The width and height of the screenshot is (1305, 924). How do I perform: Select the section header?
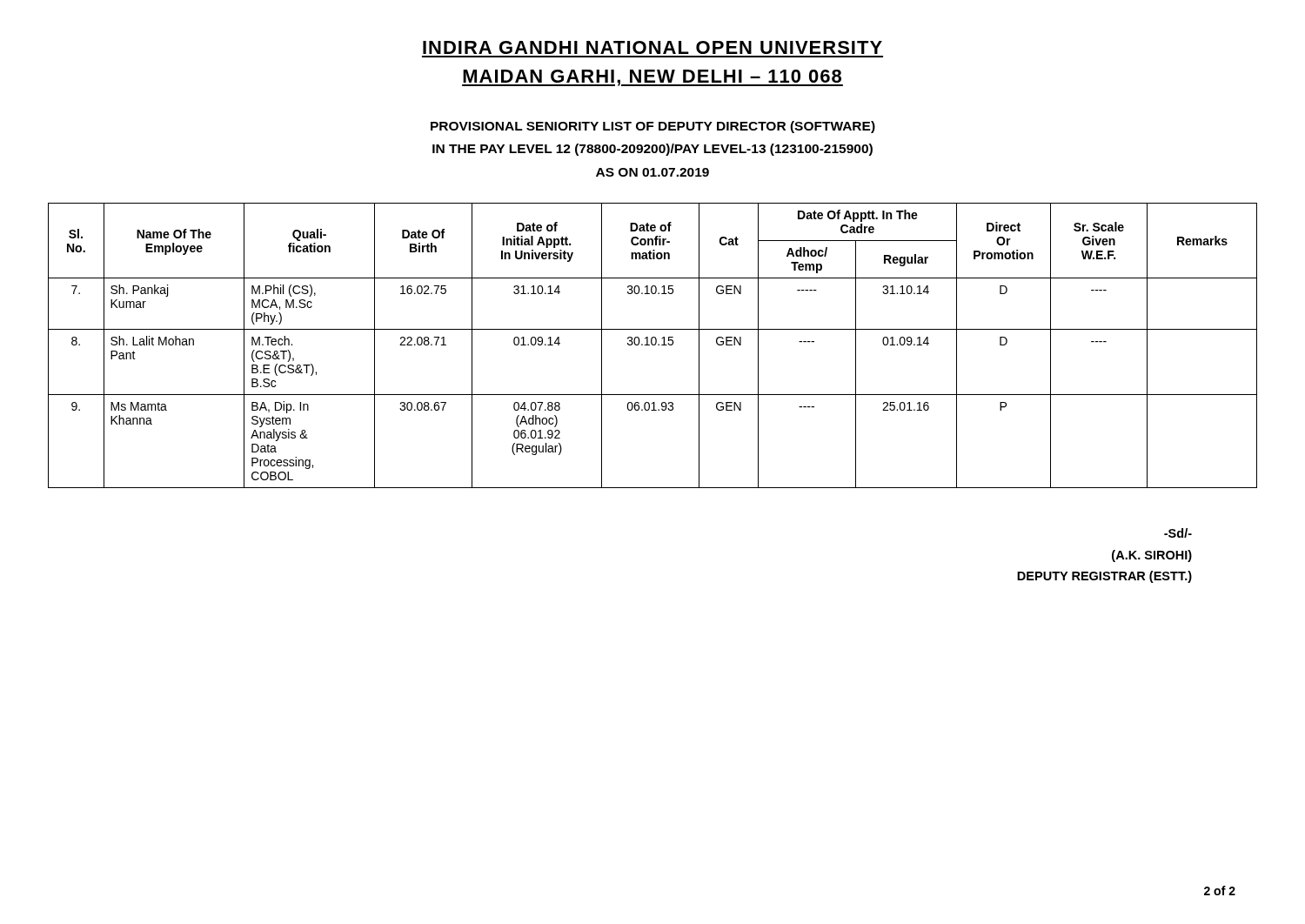652,149
